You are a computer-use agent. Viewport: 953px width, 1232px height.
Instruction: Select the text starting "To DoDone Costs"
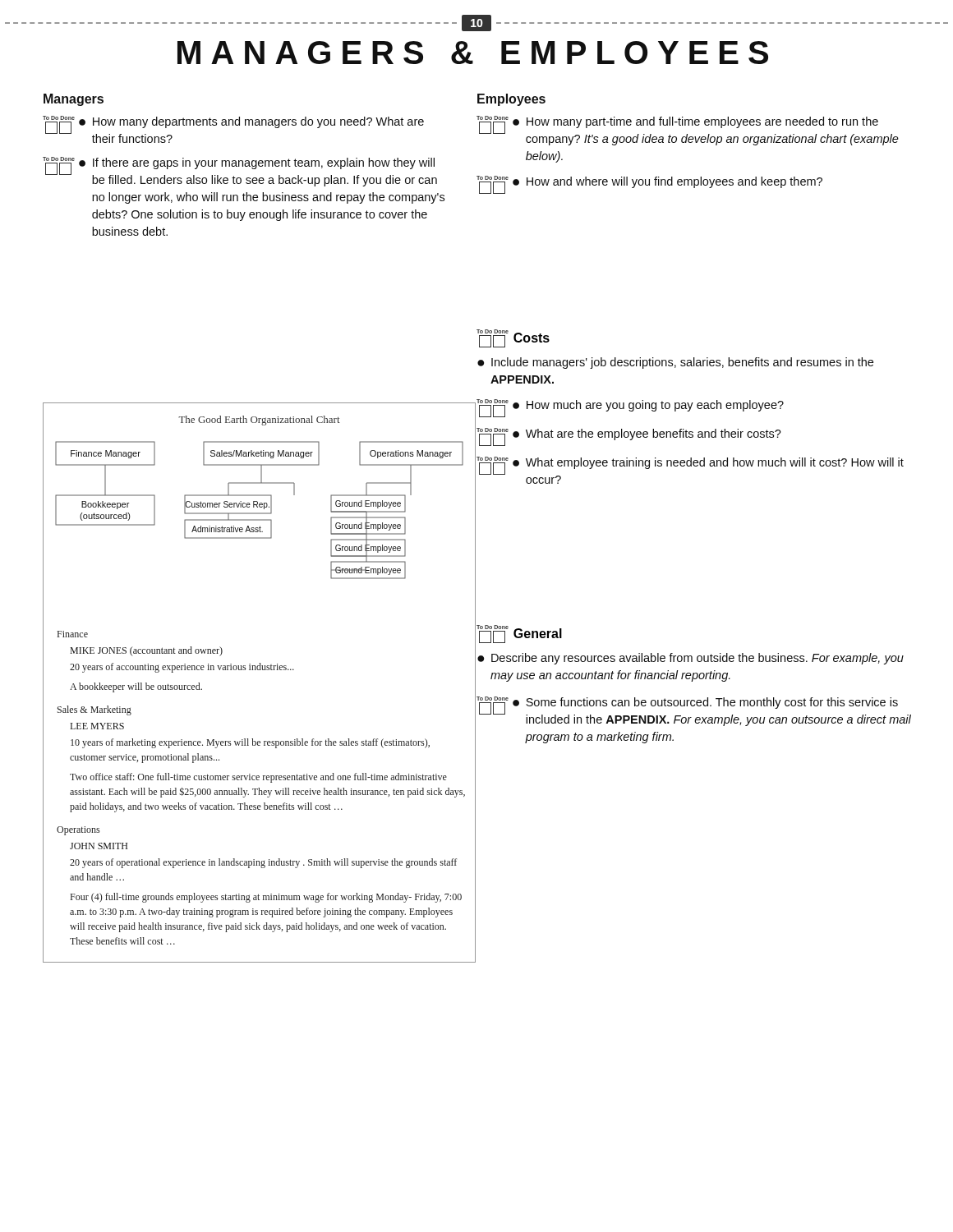[513, 338]
